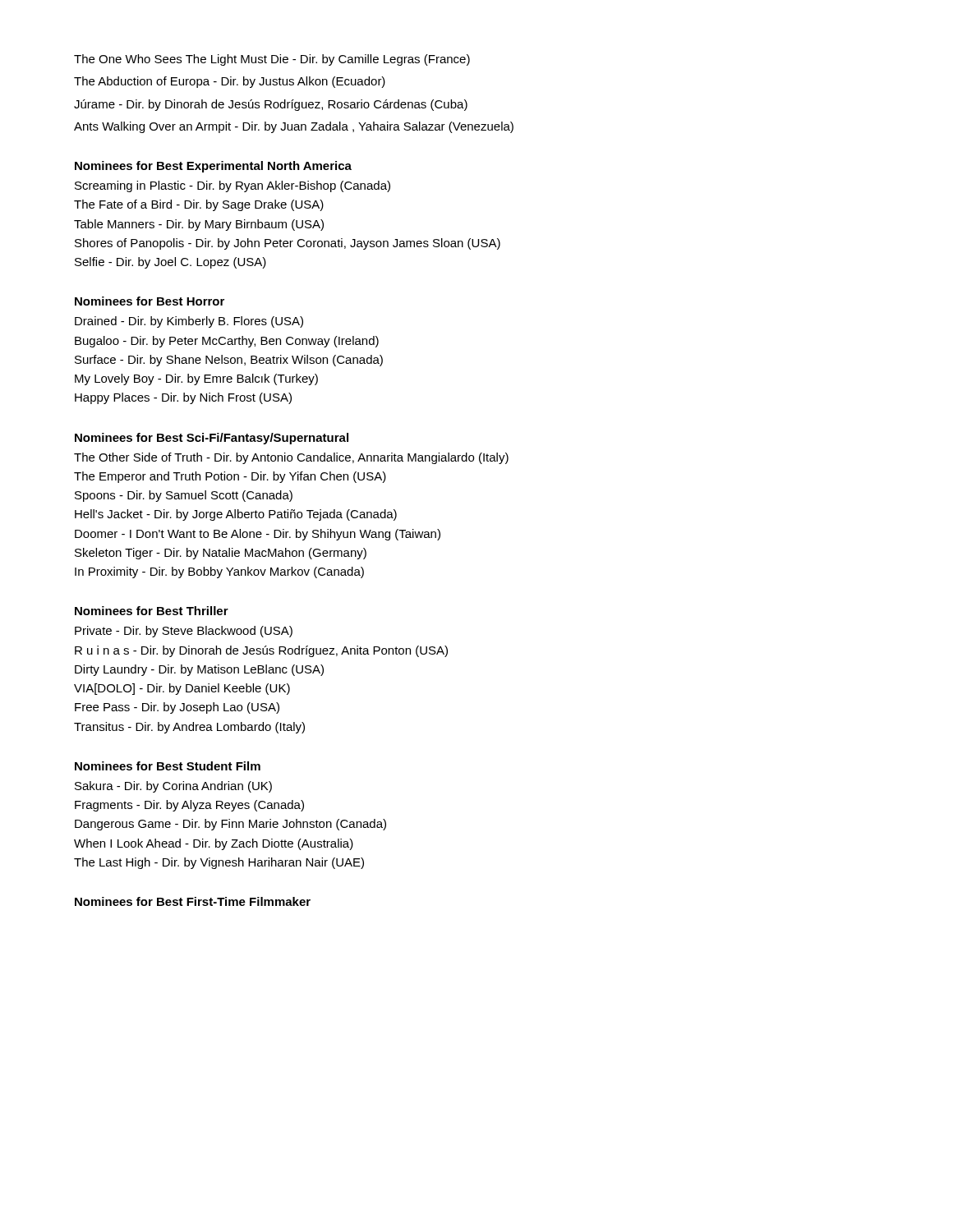Click the passage that begins "Doomer - I Don't Want to"
This screenshot has width=953, height=1232.
pos(258,533)
